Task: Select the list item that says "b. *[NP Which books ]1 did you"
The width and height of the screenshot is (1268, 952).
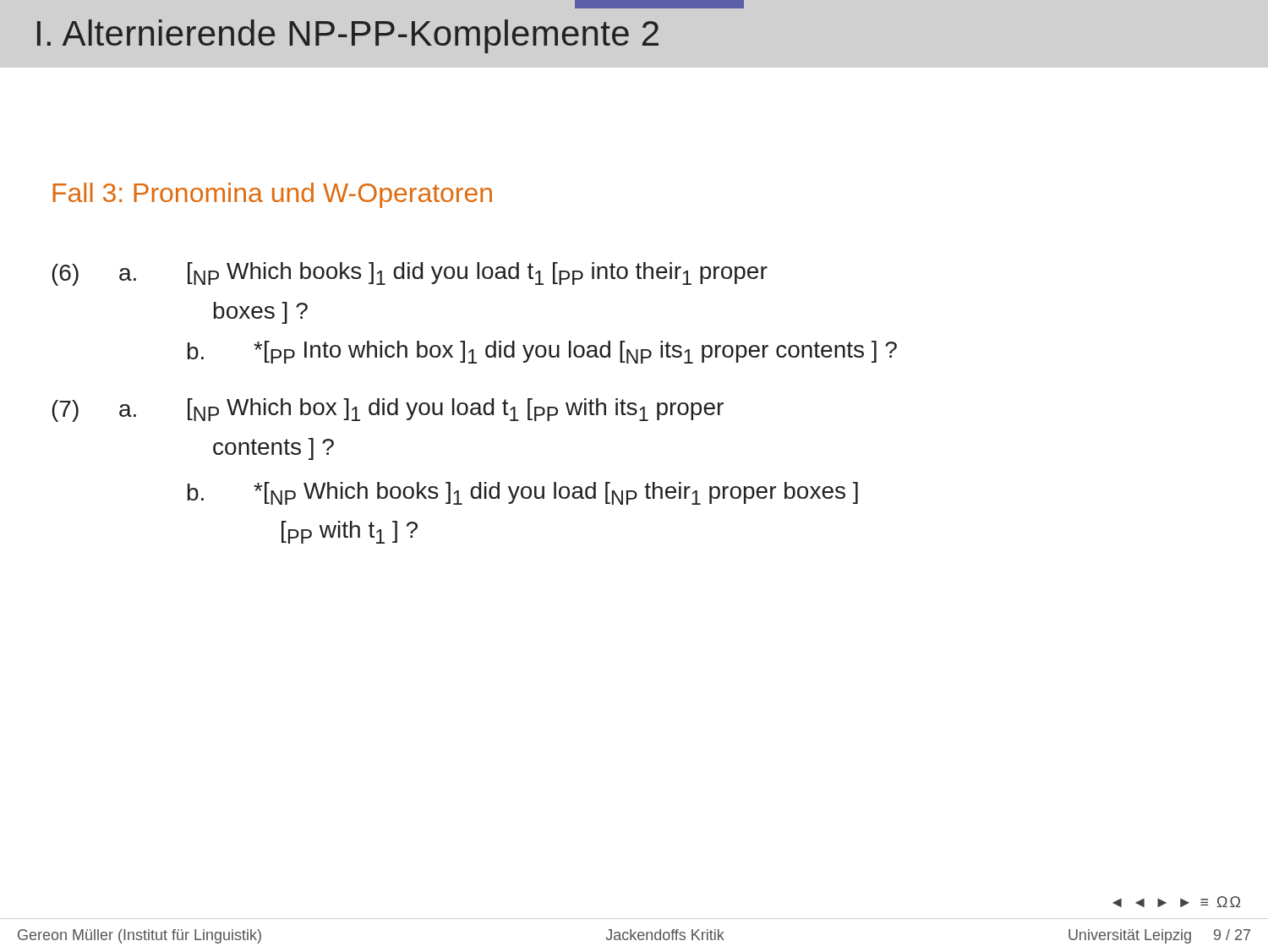Action: (702, 513)
